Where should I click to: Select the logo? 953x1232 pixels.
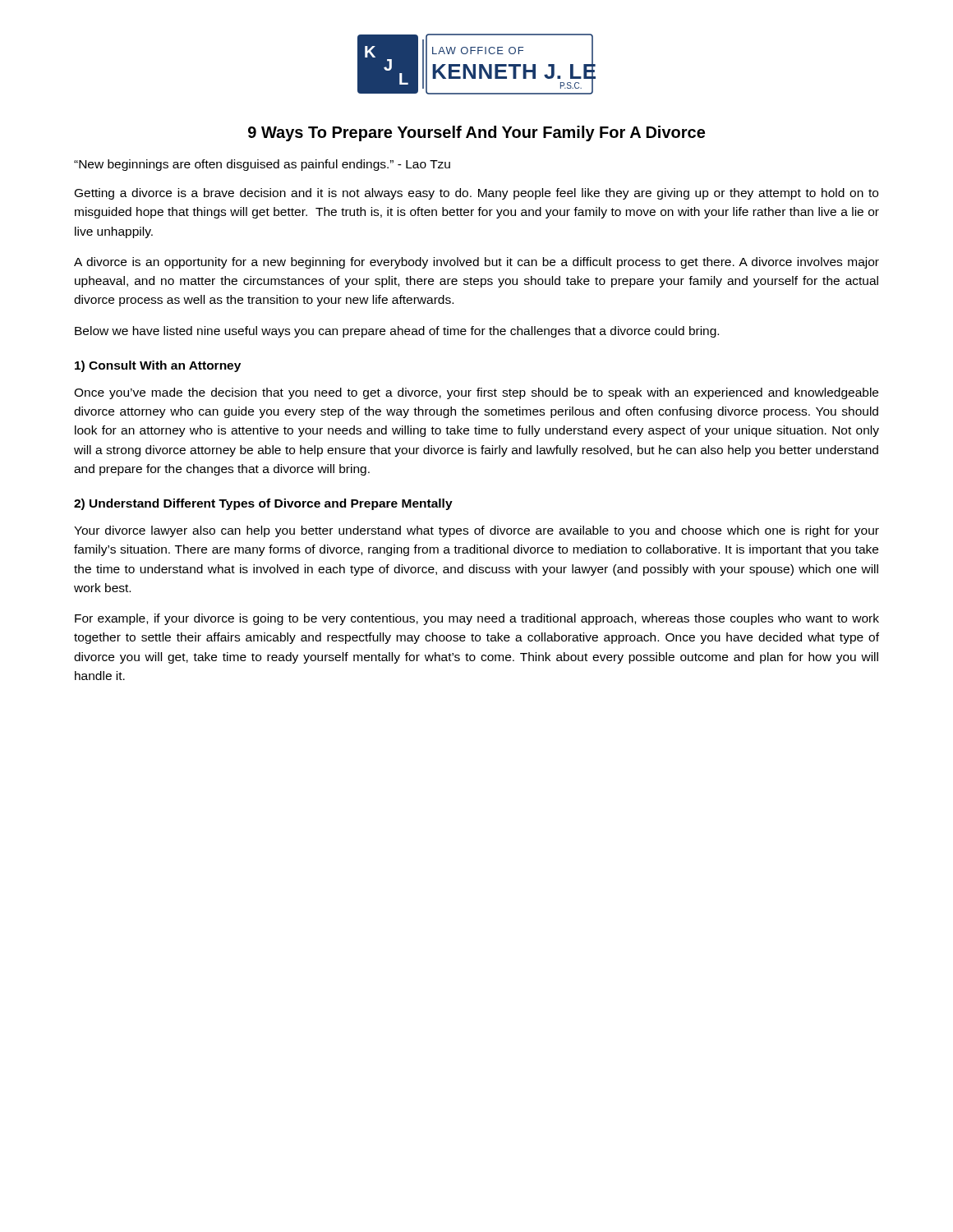coord(476,53)
